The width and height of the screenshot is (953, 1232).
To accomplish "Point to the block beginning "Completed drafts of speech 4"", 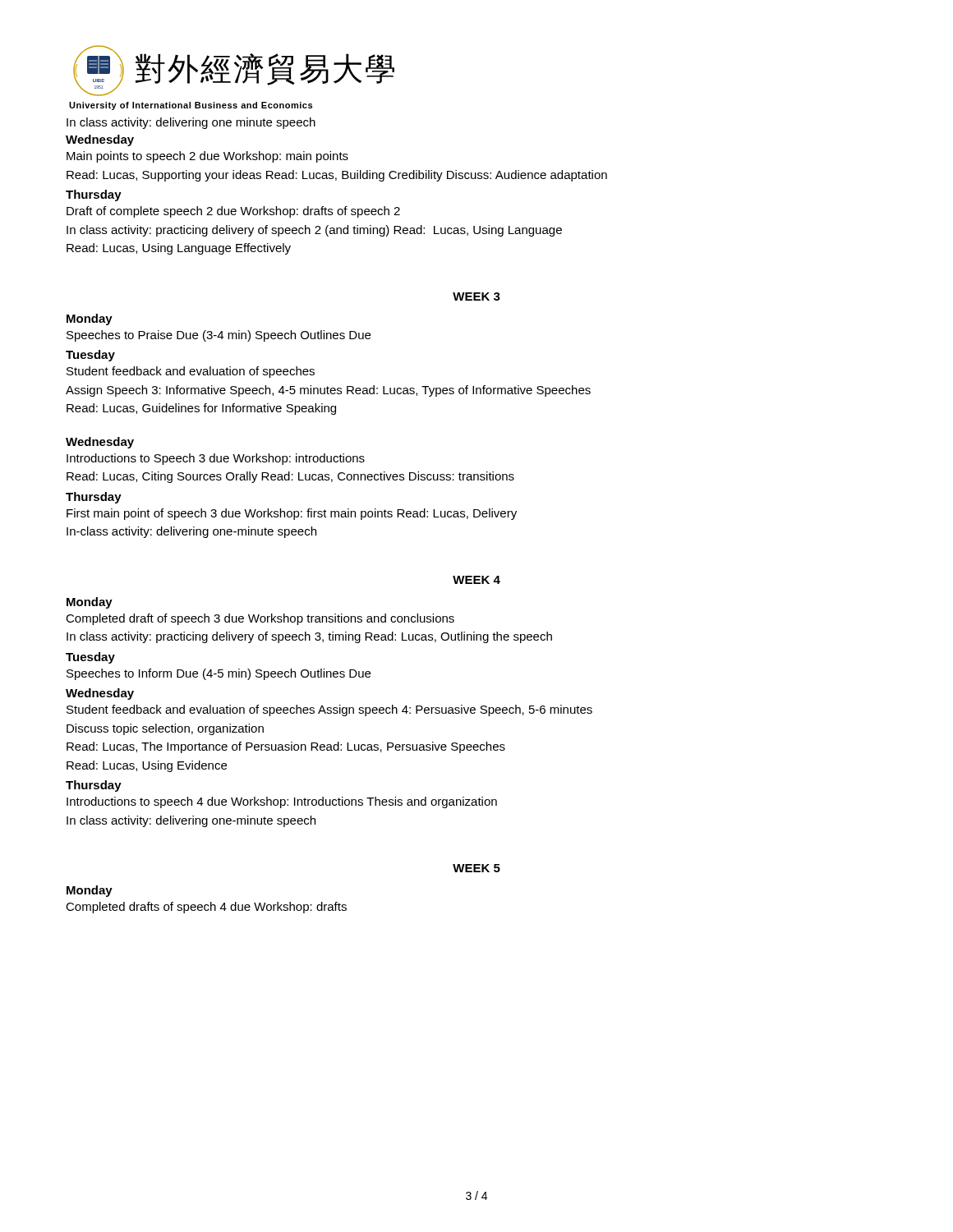I will point(206,906).
